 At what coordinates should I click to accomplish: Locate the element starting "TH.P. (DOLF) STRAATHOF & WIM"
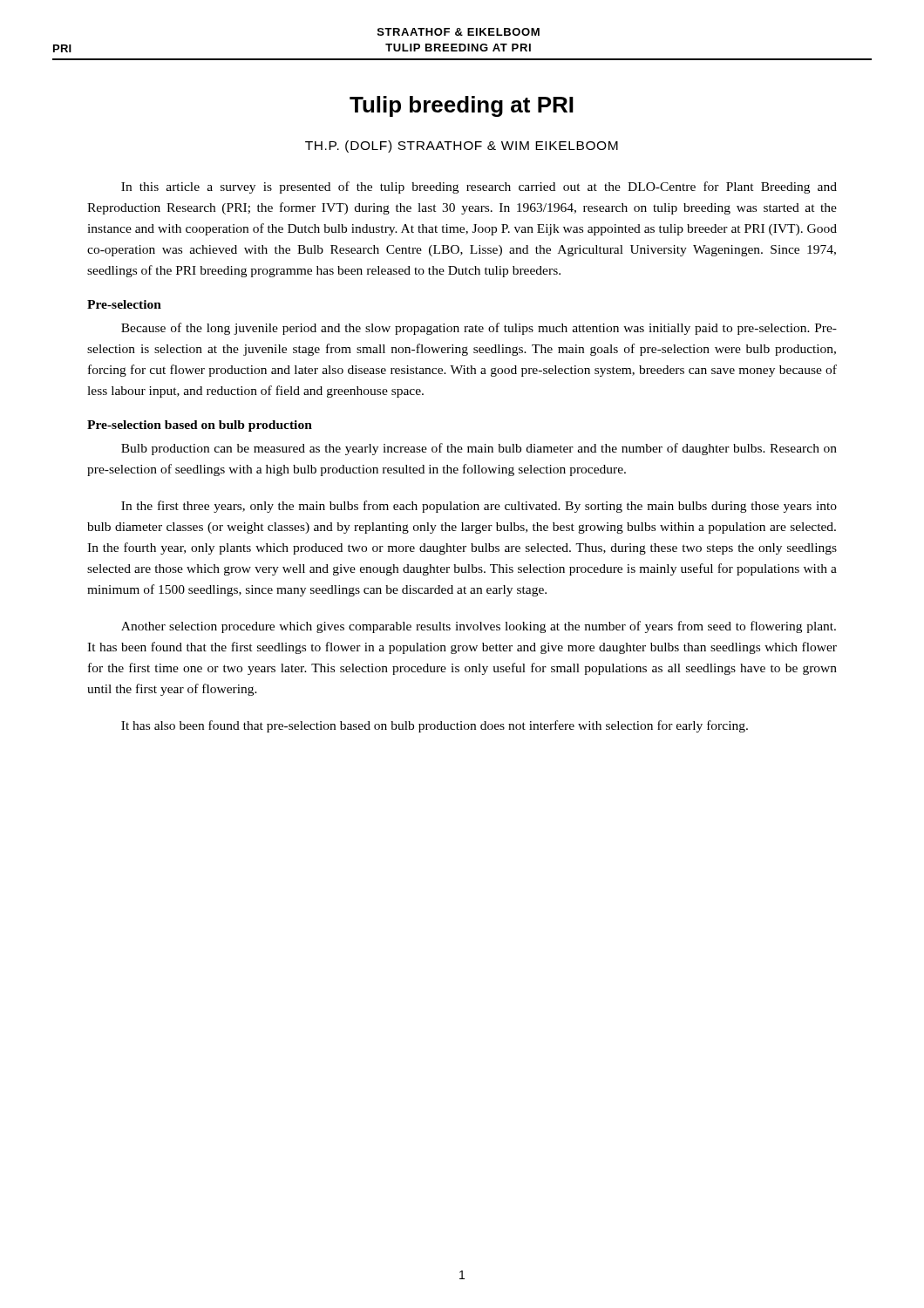(x=462, y=145)
